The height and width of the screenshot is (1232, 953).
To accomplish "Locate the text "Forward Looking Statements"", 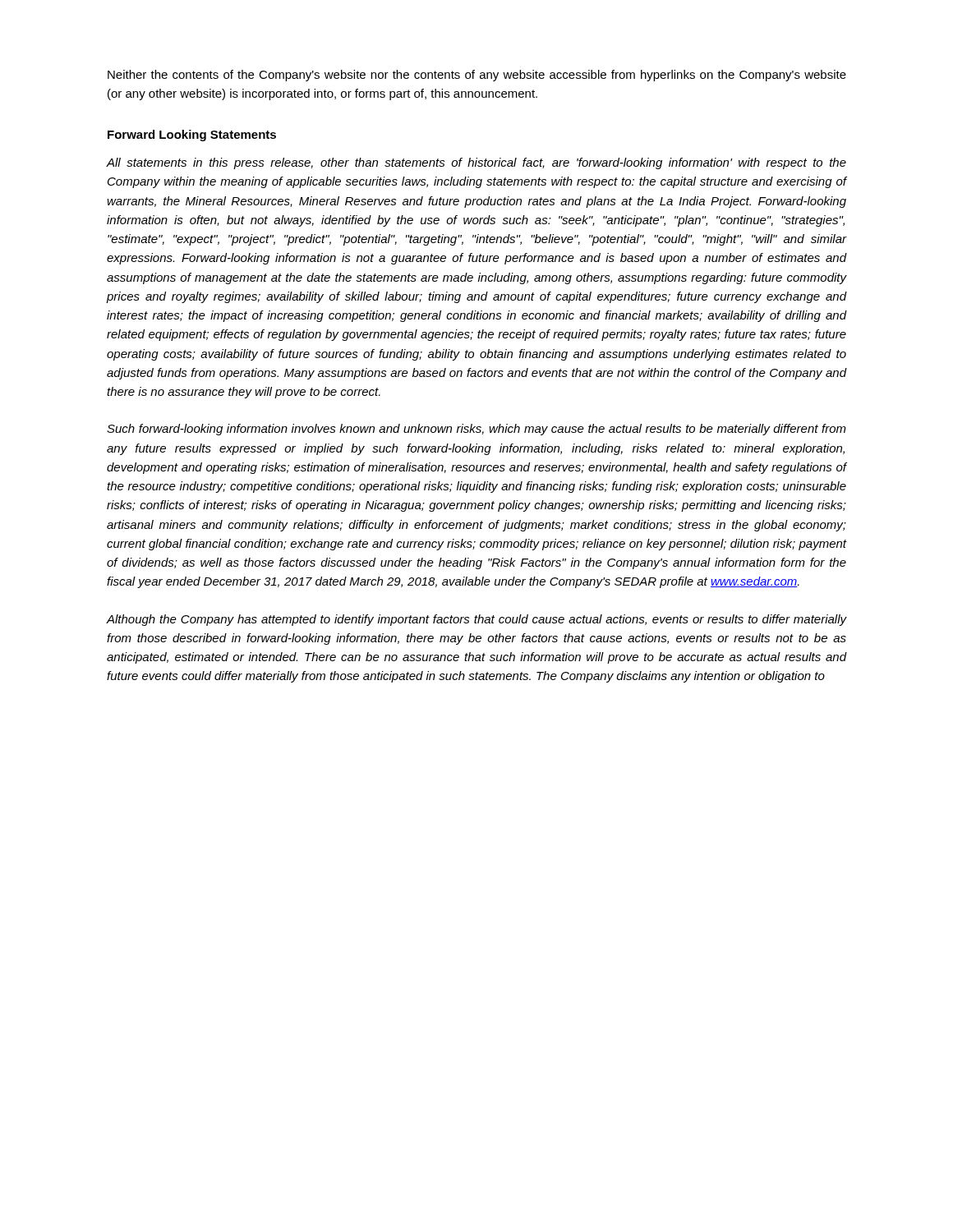I will (192, 134).
